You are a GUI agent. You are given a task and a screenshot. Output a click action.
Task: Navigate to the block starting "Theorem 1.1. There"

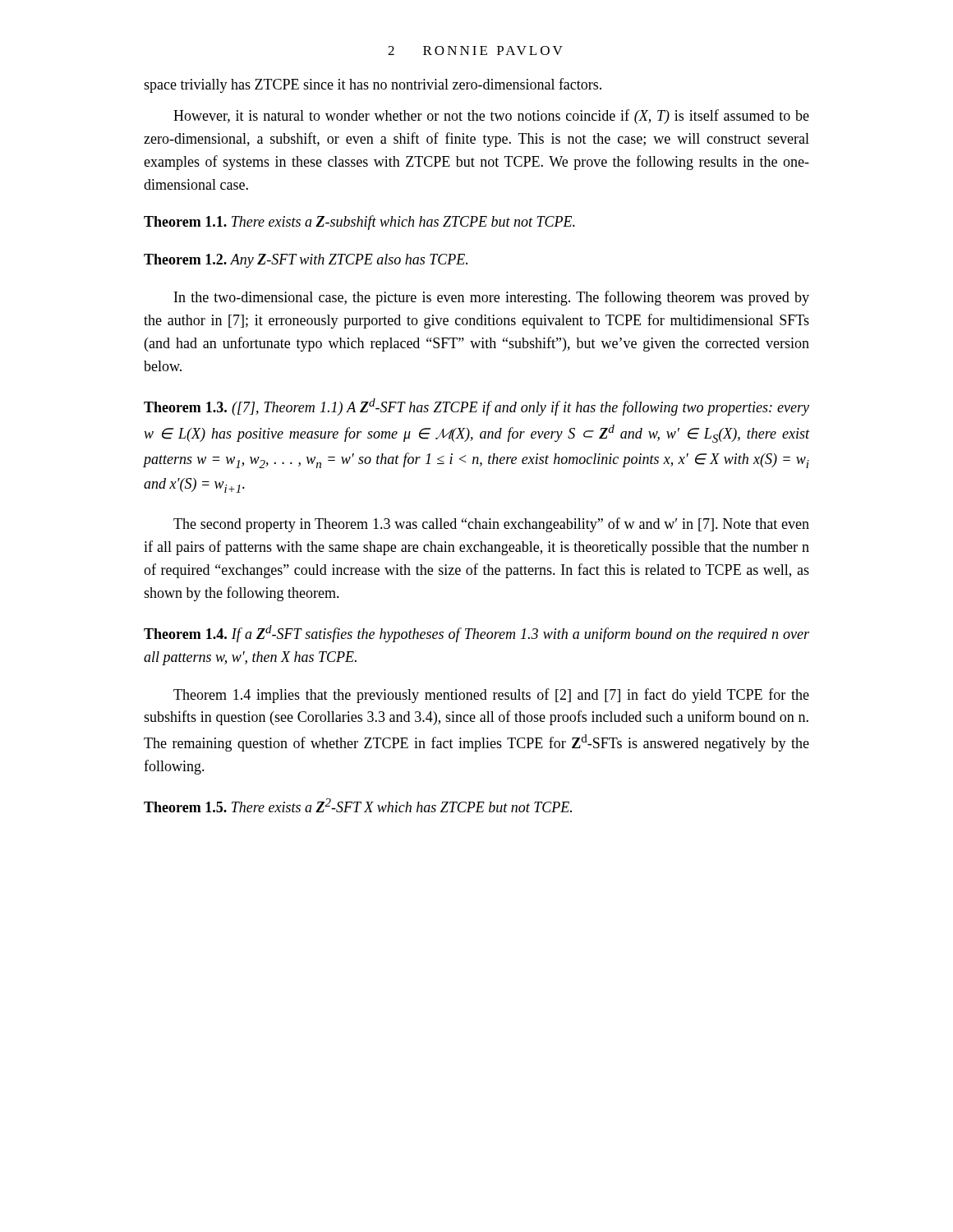point(476,223)
